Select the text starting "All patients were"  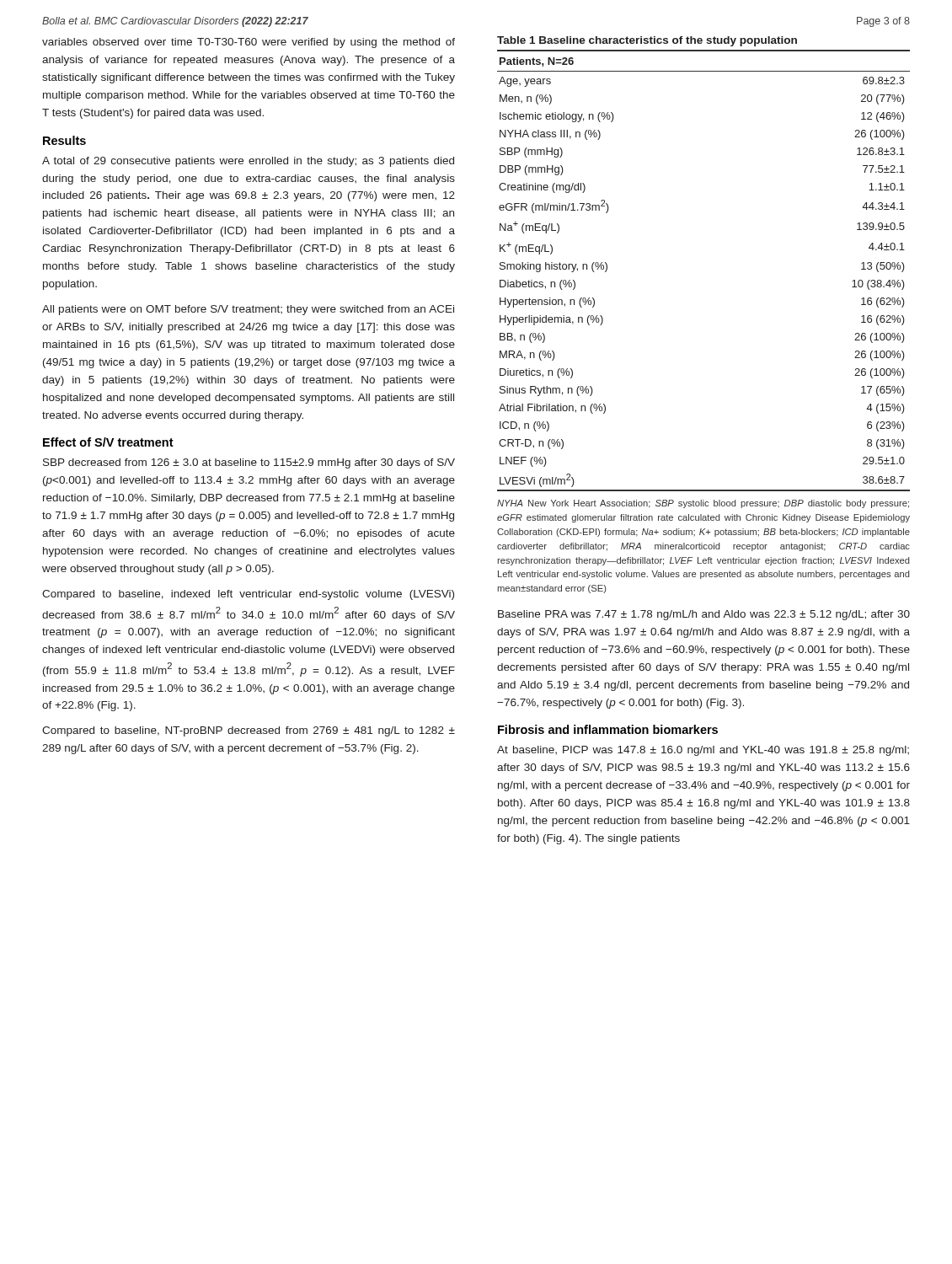249,363
